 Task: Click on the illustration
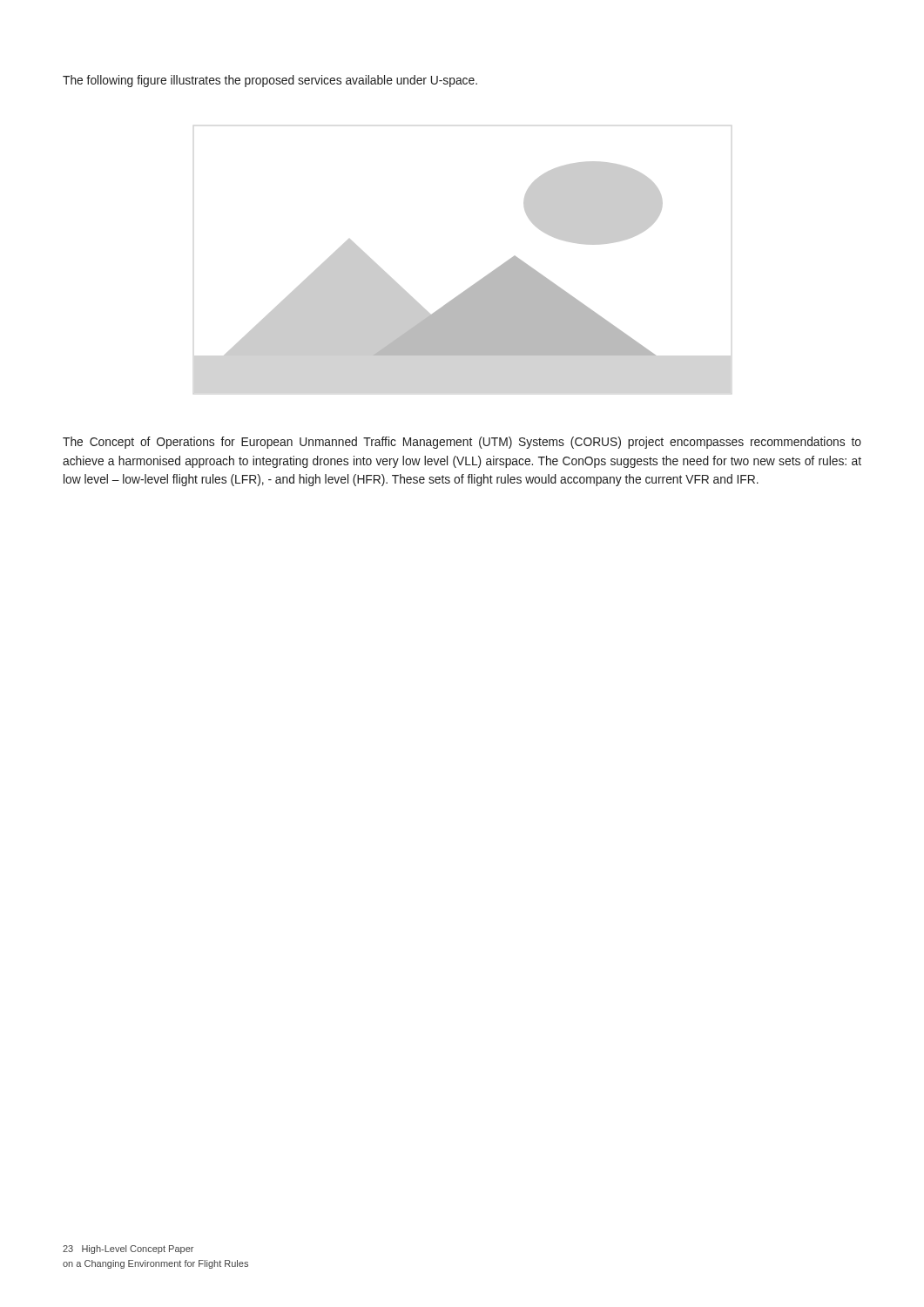[462, 260]
